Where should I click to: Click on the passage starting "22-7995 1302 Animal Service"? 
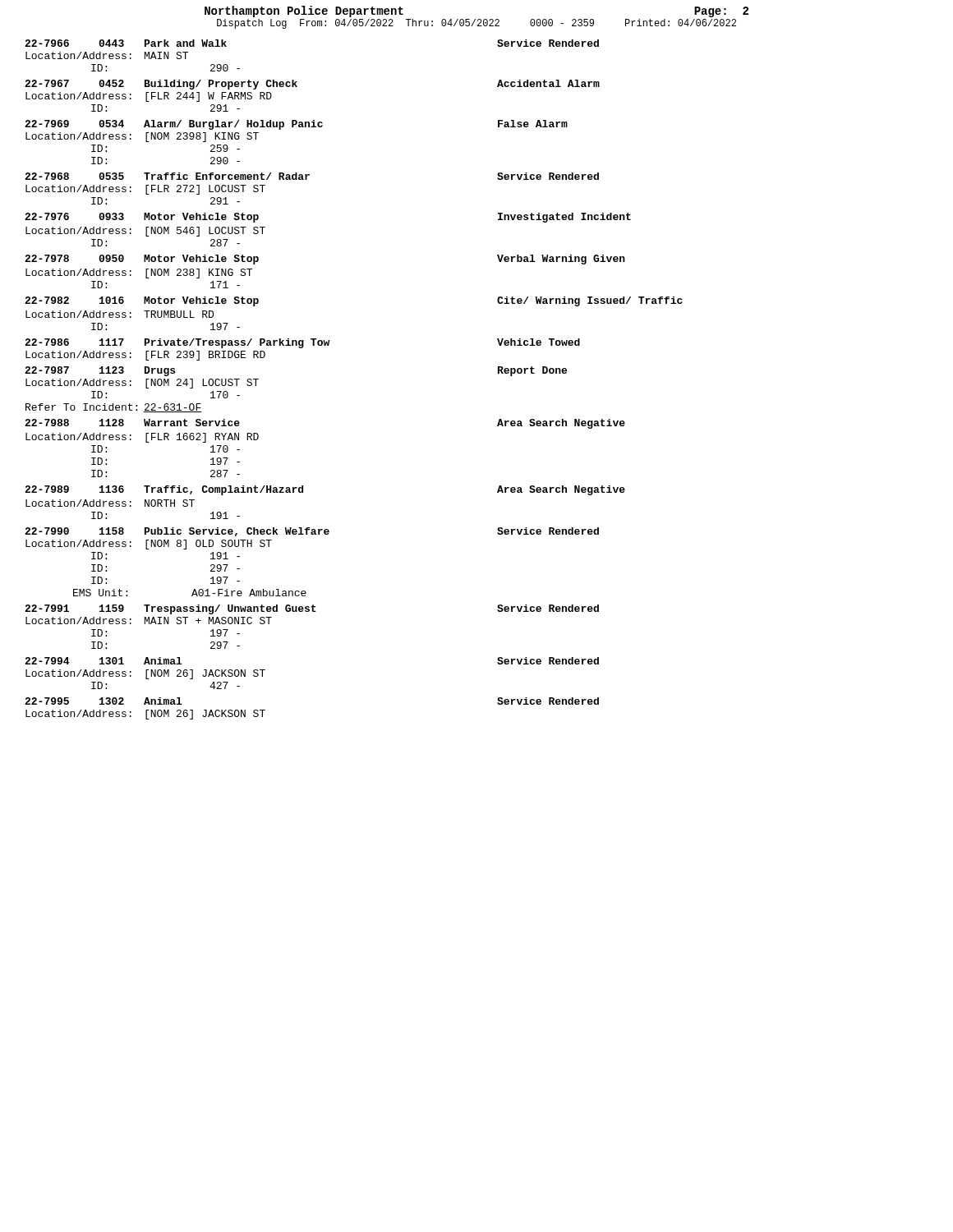tap(47, 701)
